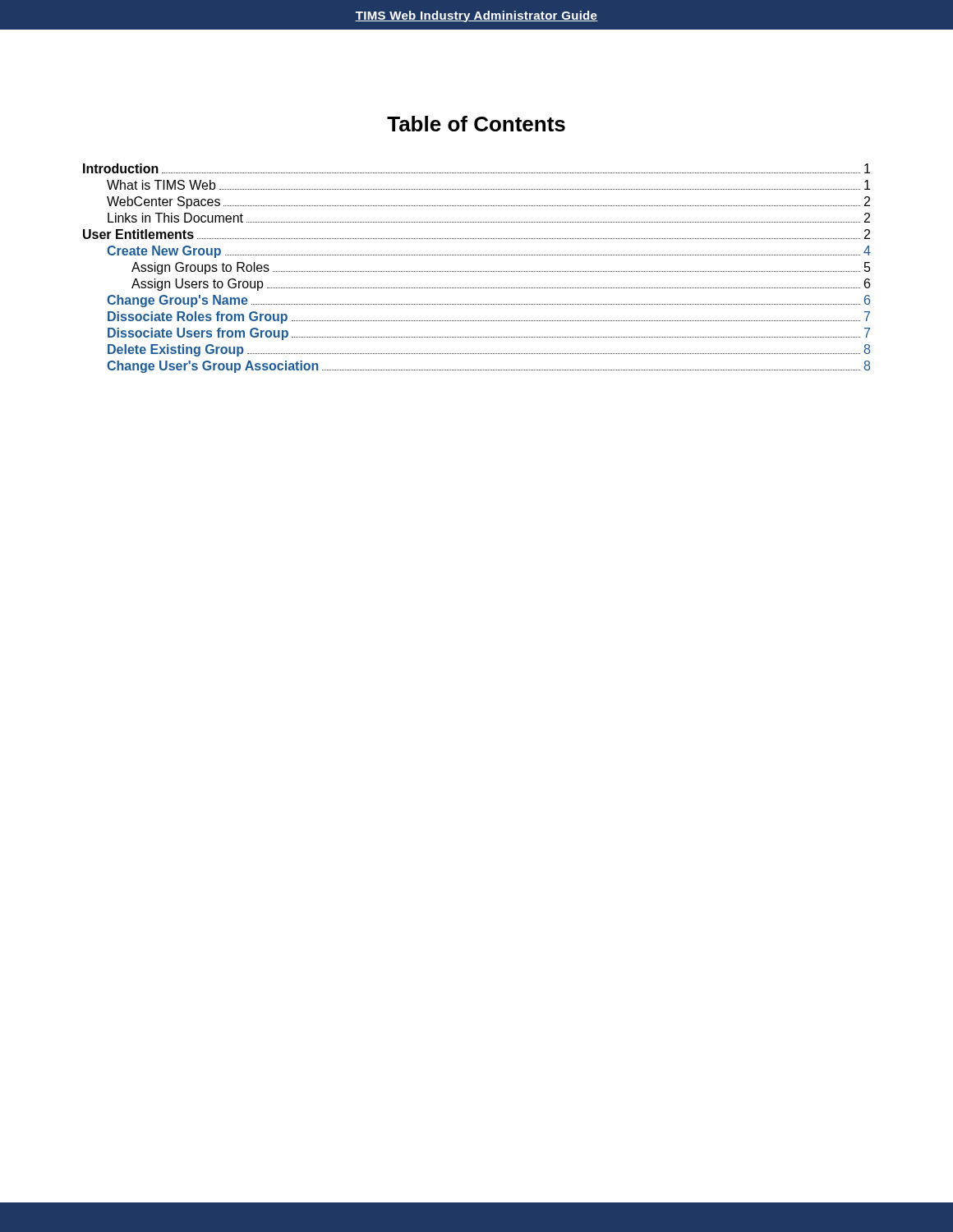Select the list item that says "Dissociate Users from Group 7"
The width and height of the screenshot is (953, 1232).
pos(476,334)
